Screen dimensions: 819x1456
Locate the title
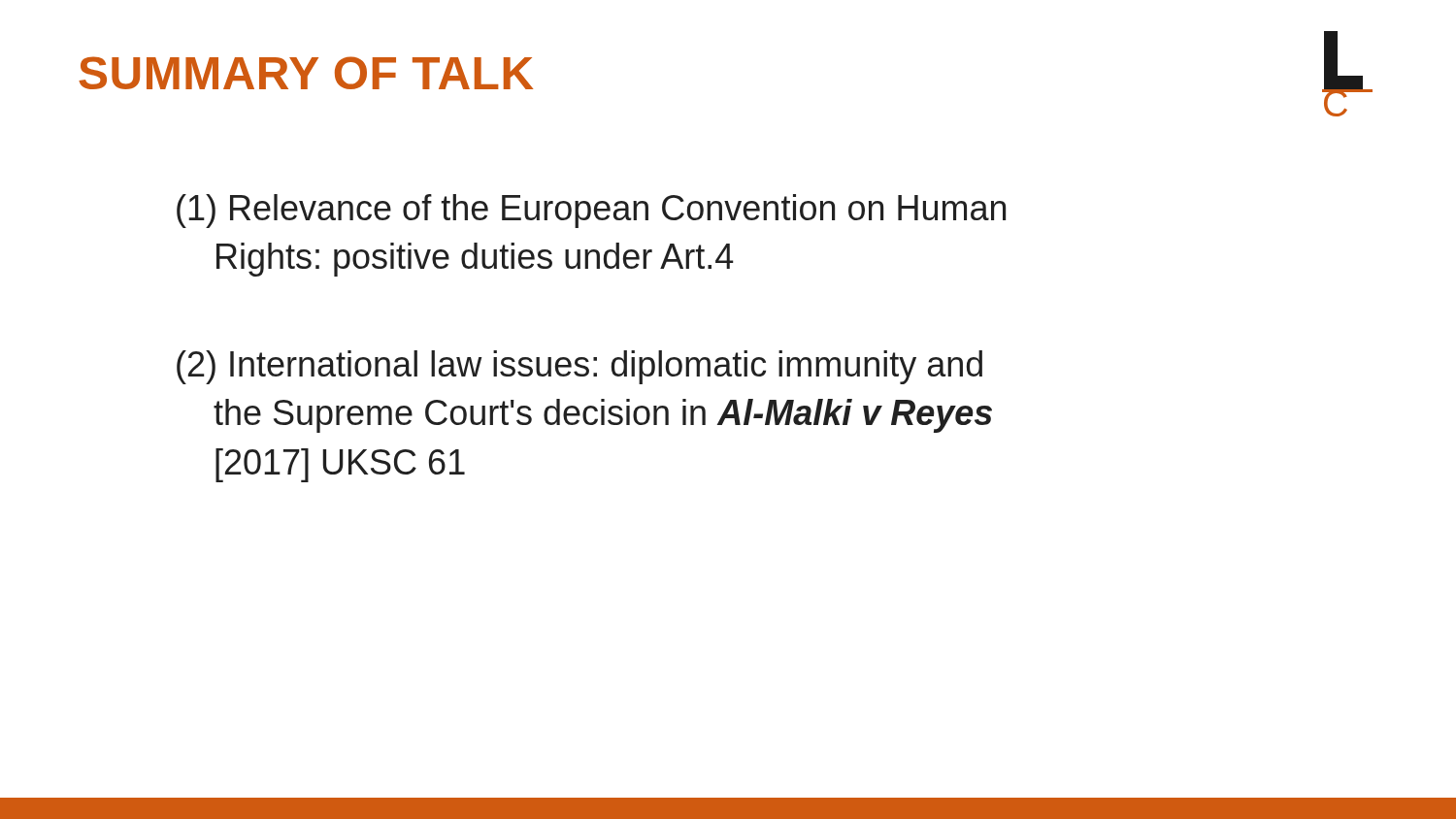tap(306, 73)
